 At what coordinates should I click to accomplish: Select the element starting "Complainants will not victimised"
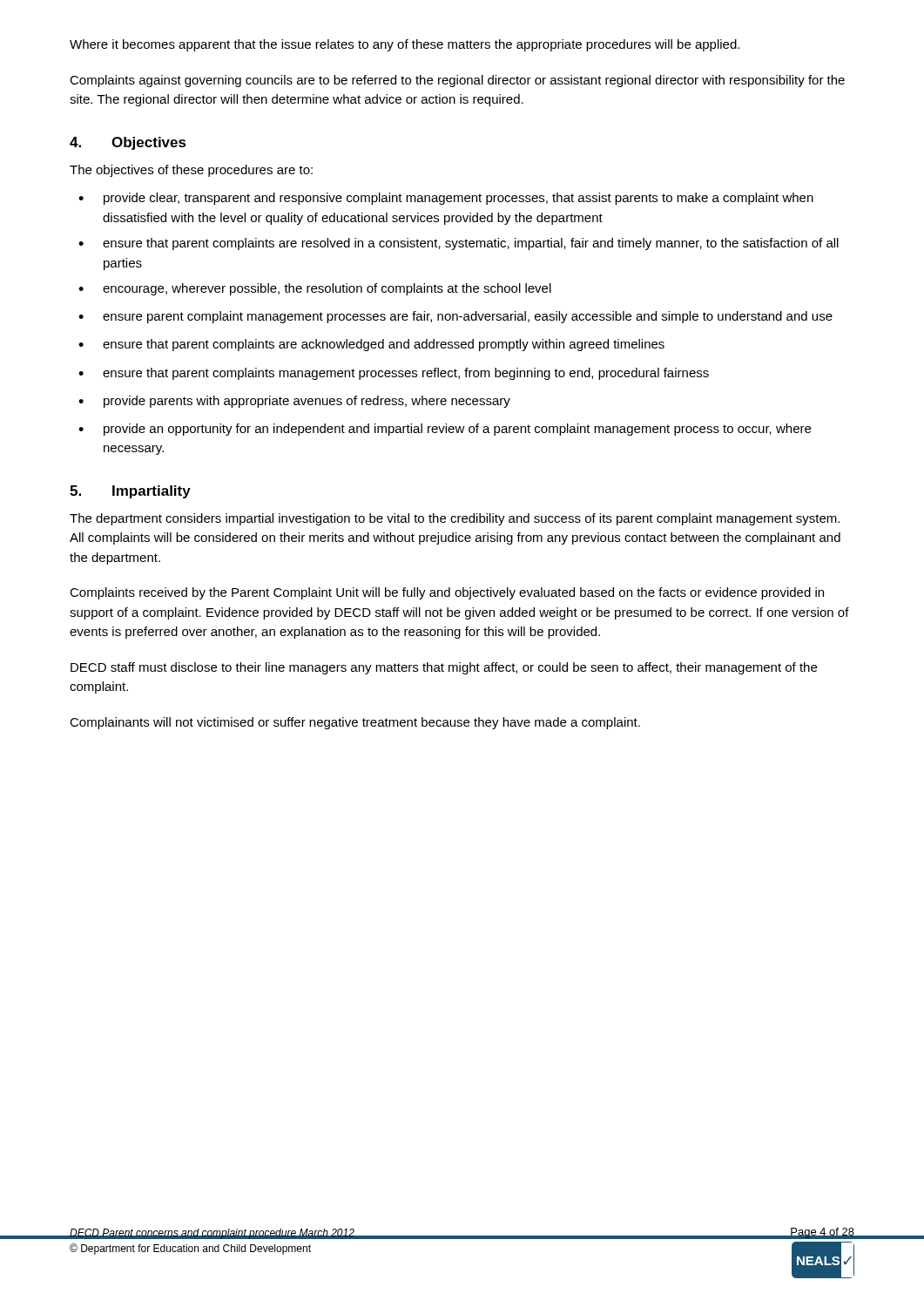[x=355, y=722]
